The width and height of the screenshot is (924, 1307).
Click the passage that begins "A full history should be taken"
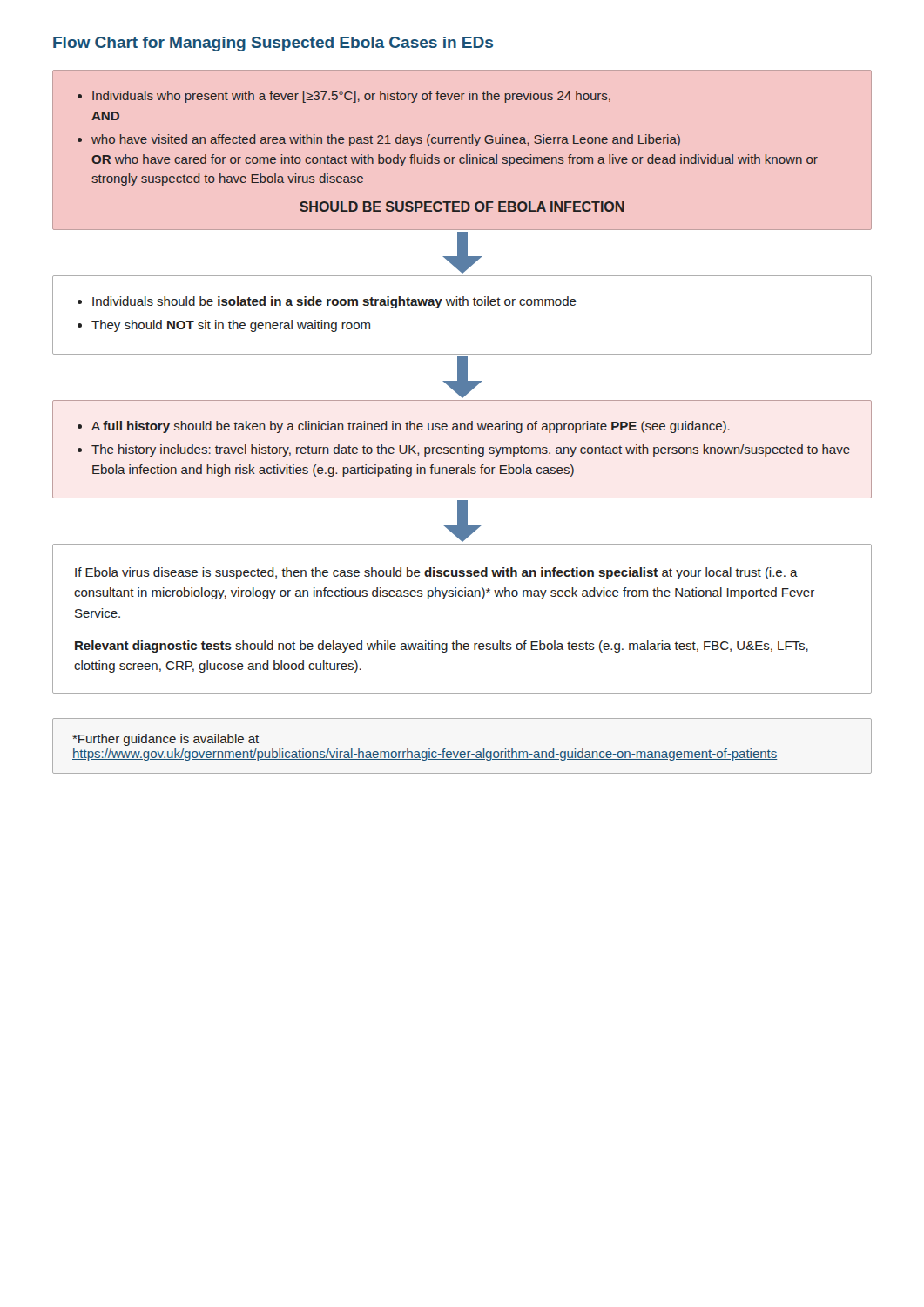coord(462,448)
